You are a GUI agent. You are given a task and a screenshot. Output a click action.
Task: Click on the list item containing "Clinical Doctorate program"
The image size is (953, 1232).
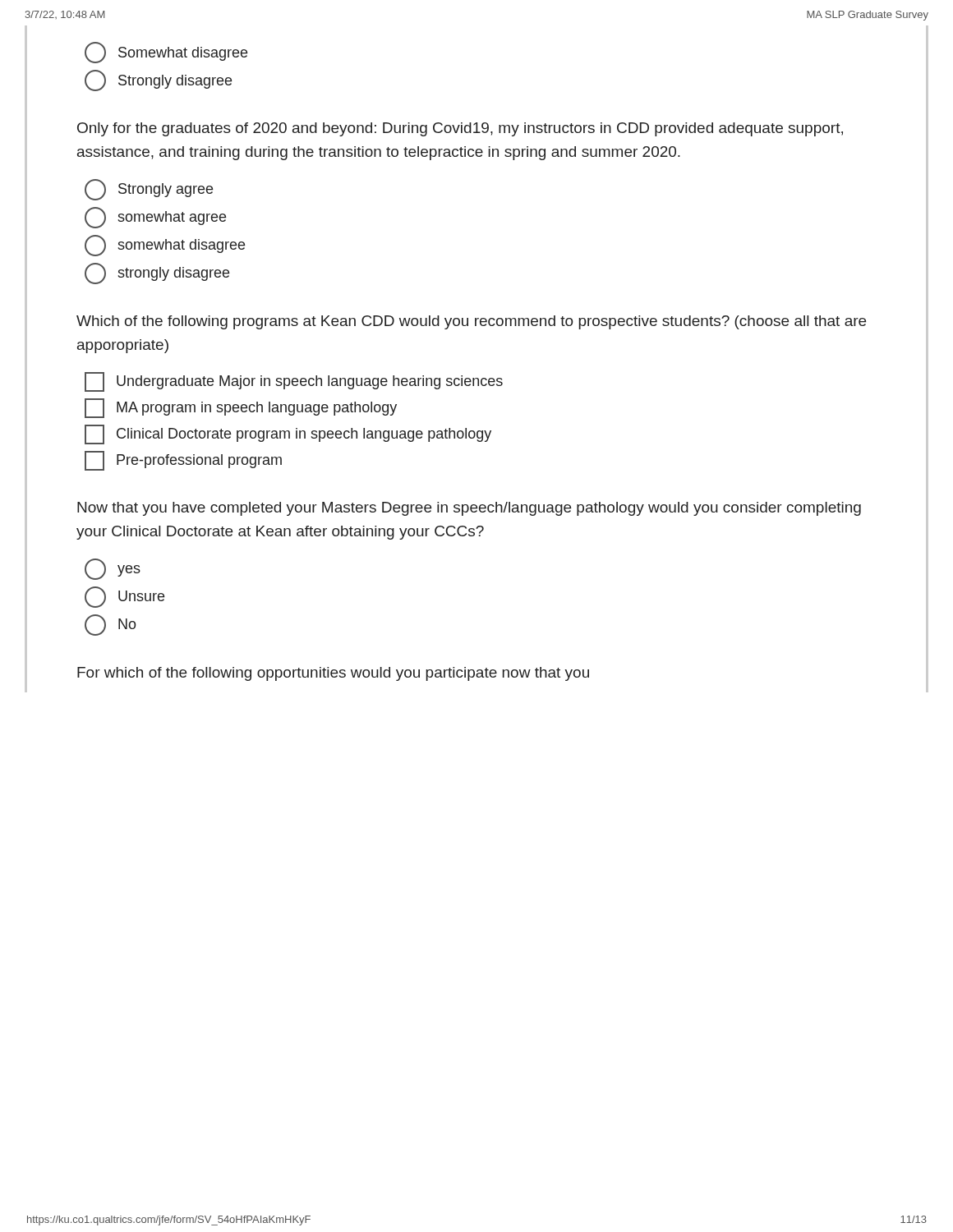(x=288, y=434)
